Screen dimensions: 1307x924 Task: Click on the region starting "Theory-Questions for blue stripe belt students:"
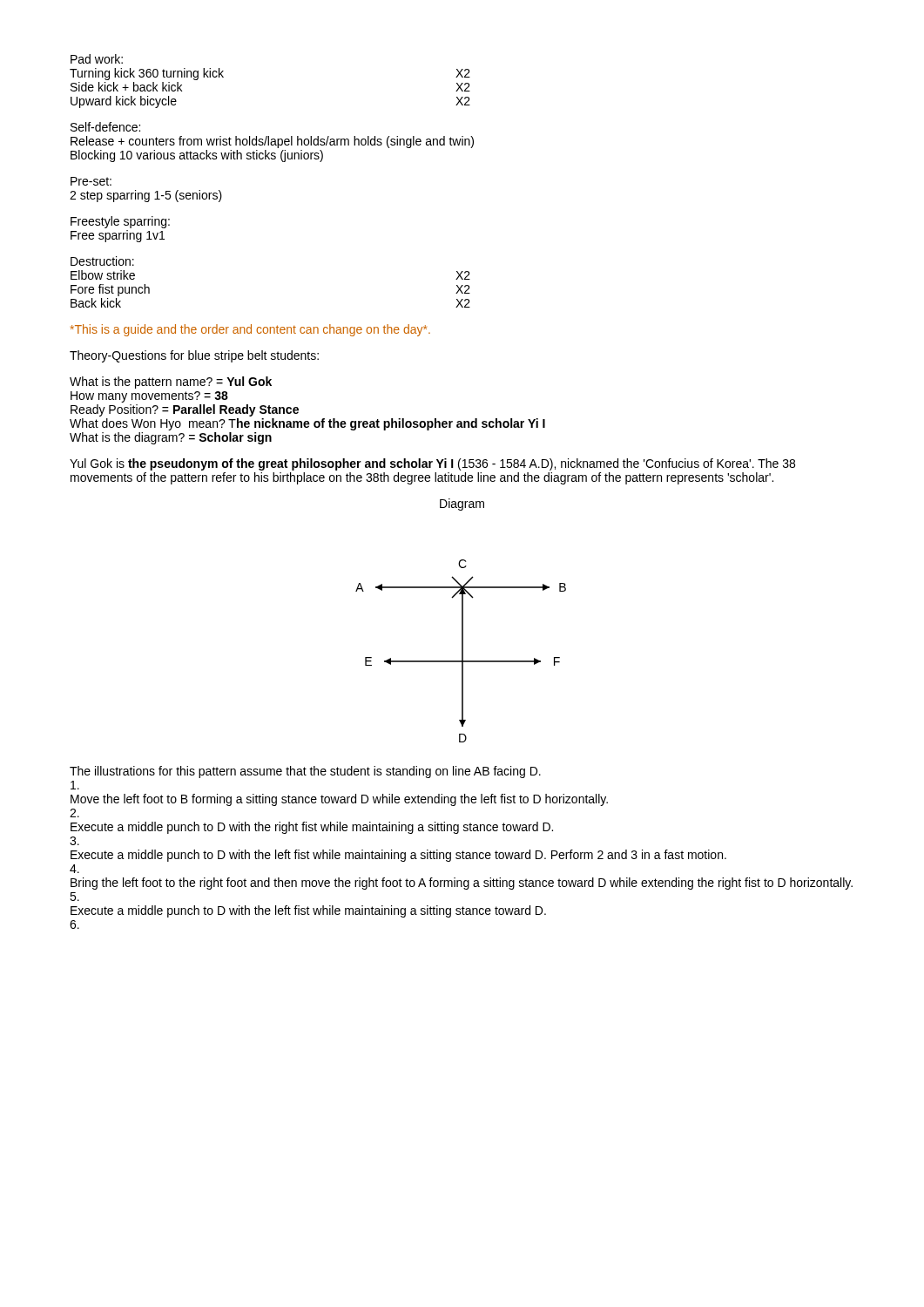click(x=195, y=356)
